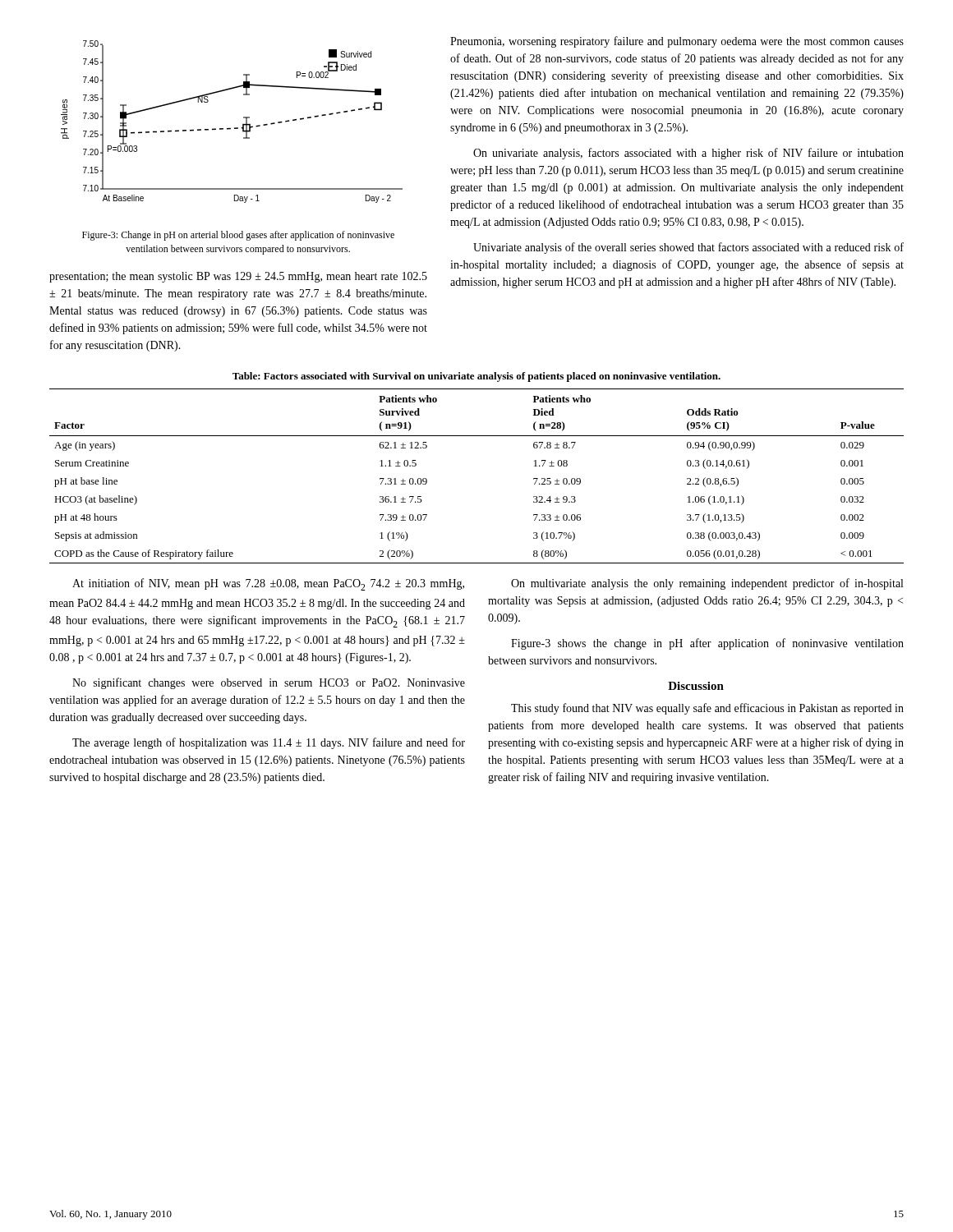Find the text block that reads "This study found"
The image size is (953, 1232).
(x=696, y=743)
